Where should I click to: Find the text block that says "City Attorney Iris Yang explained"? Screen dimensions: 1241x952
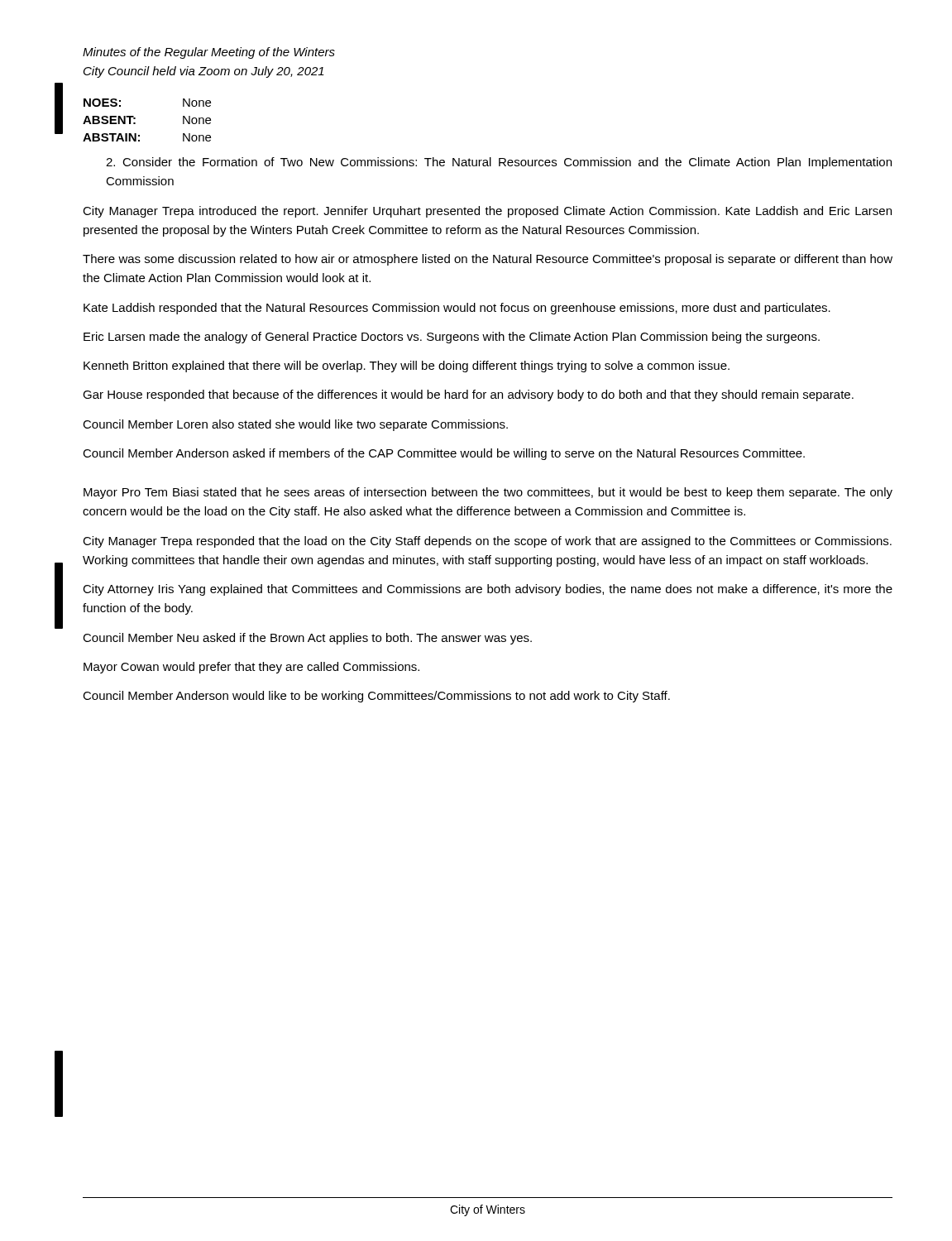[x=488, y=598]
